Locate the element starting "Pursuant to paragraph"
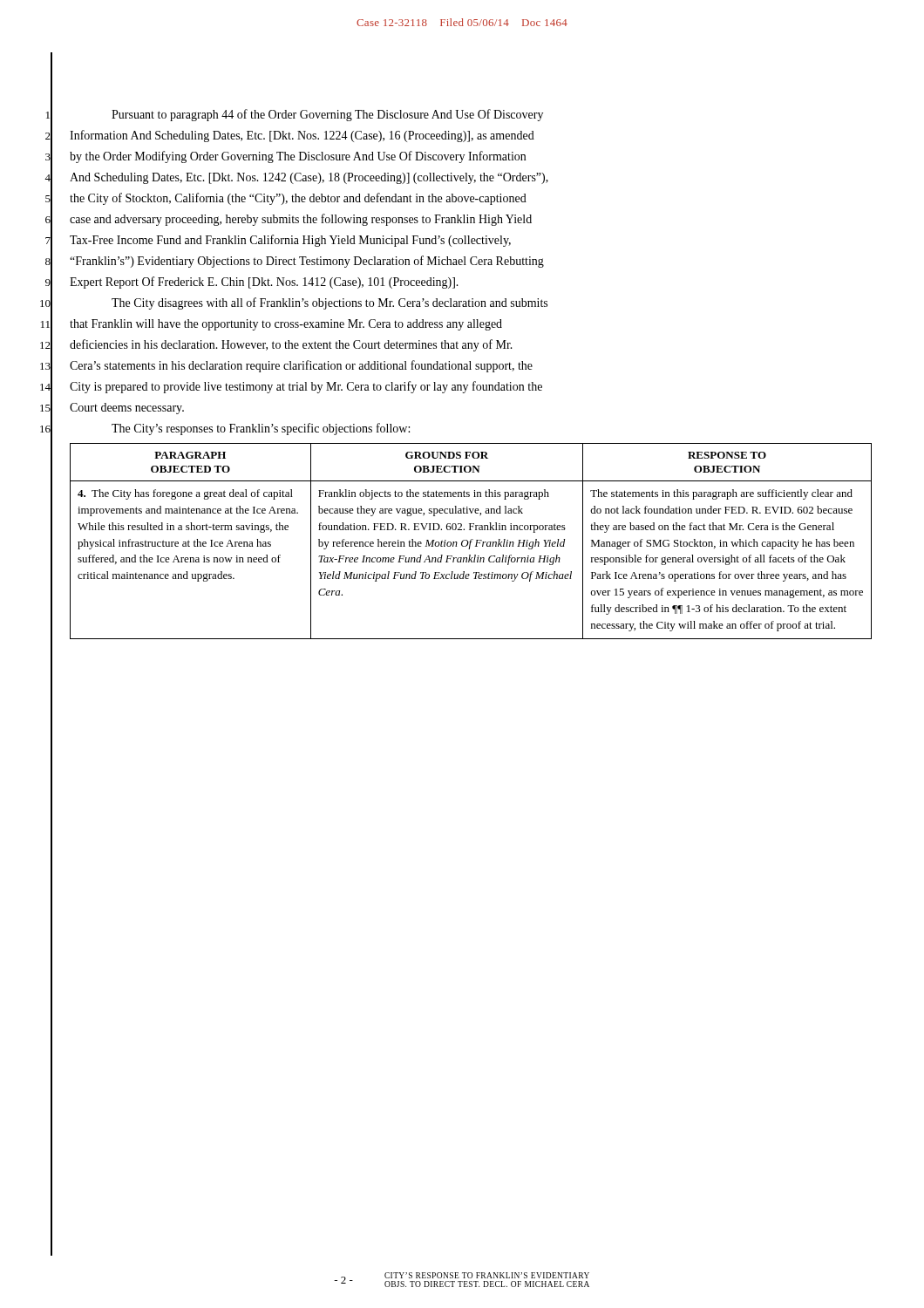Screen dimensions: 1308x924 (x=471, y=199)
